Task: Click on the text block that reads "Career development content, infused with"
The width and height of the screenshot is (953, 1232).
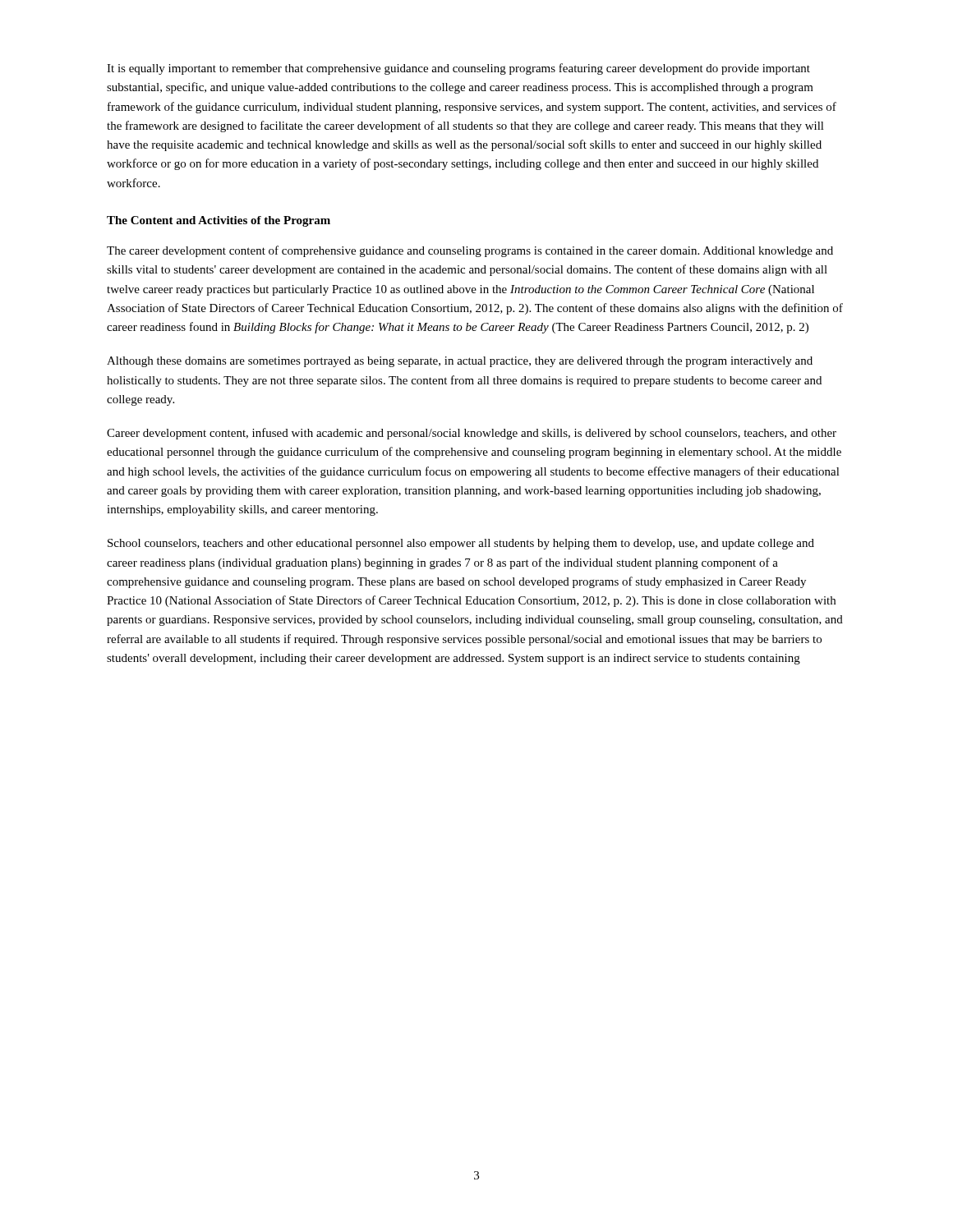Action: 474,471
